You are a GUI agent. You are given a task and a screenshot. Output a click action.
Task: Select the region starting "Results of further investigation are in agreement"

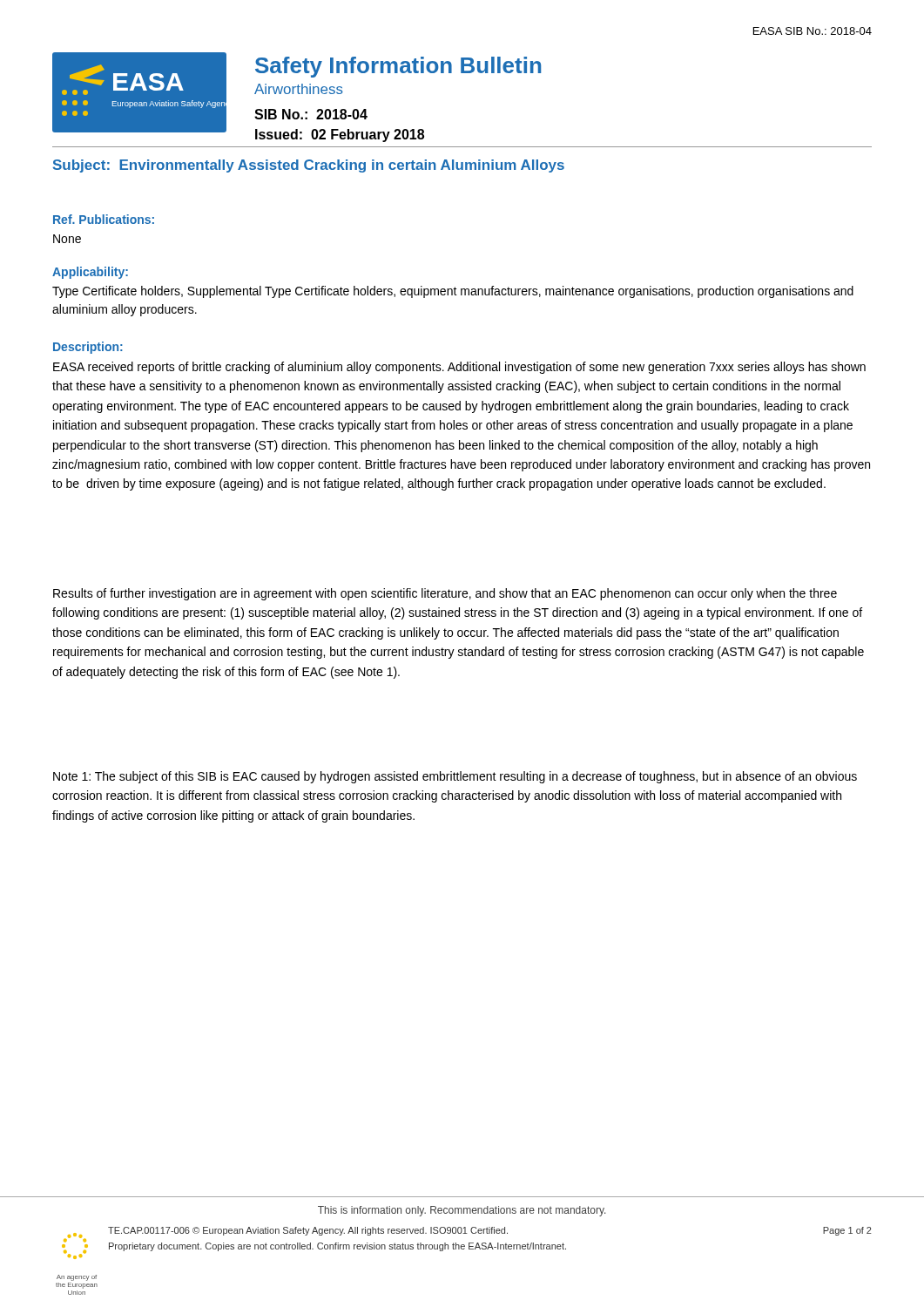pyautogui.click(x=458, y=632)
